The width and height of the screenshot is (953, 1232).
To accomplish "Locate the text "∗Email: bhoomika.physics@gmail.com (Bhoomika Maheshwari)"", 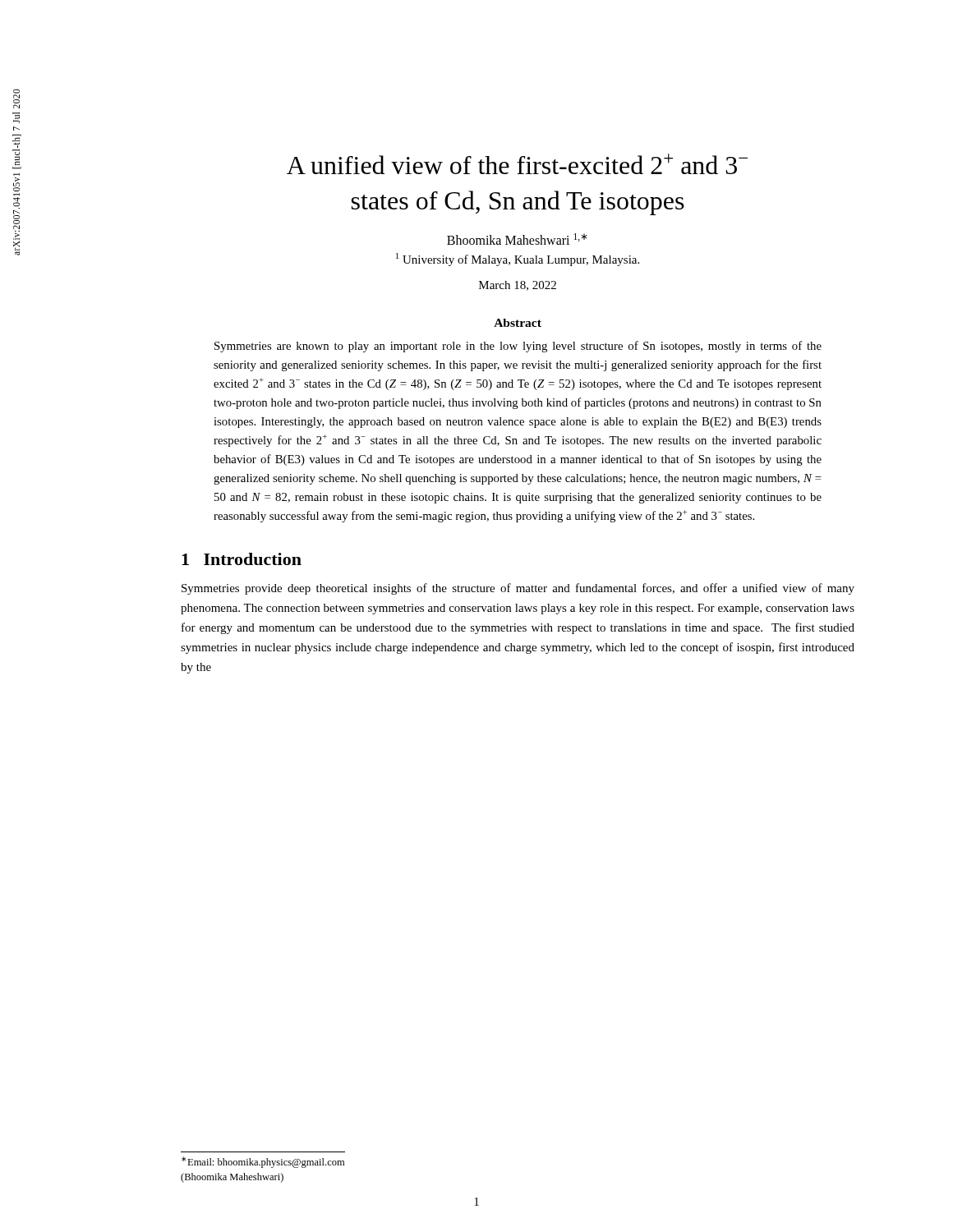I will [x=263, y=1169].
